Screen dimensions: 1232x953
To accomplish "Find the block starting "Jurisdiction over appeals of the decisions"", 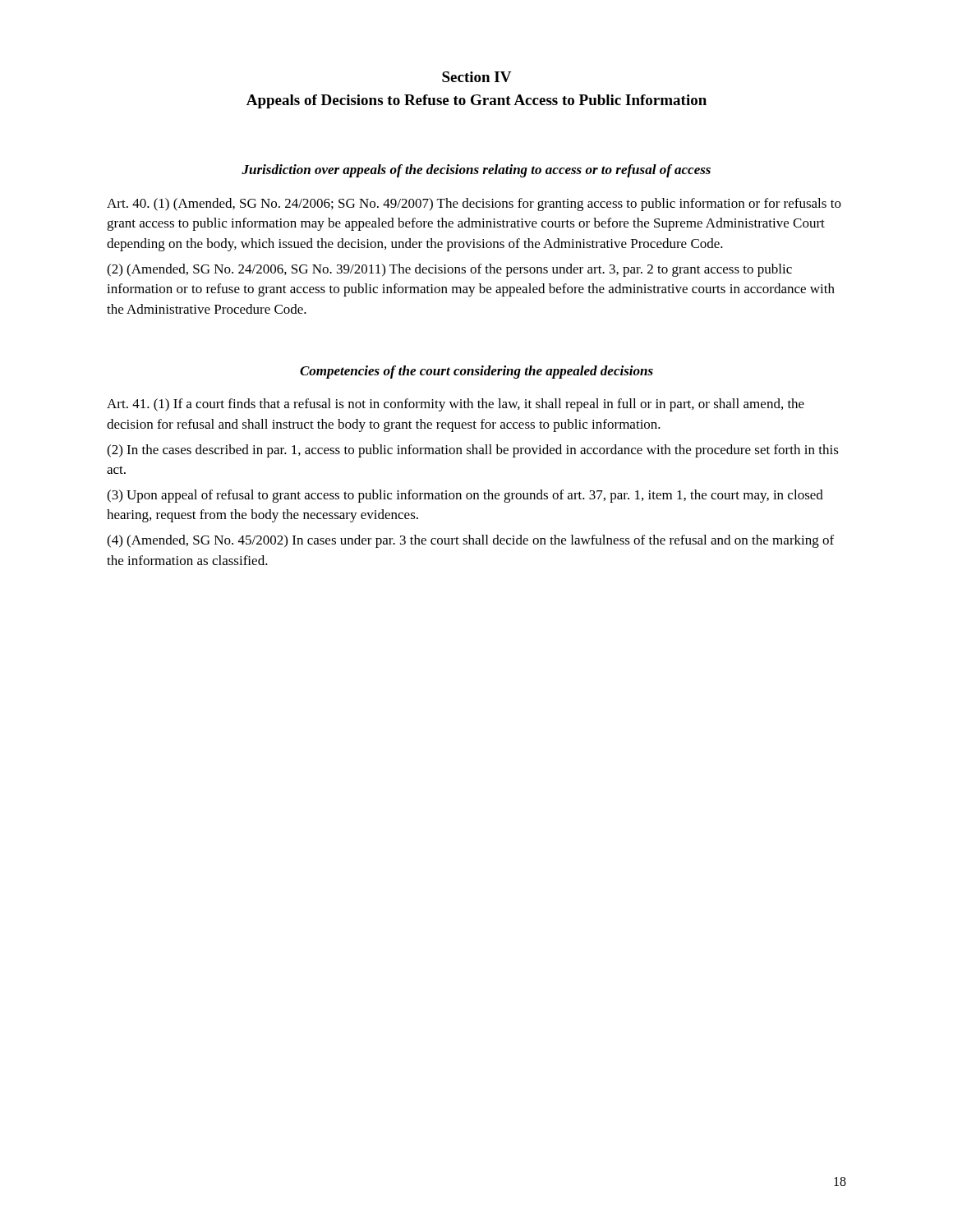I will pyautogui.click(x=476, y=170).
